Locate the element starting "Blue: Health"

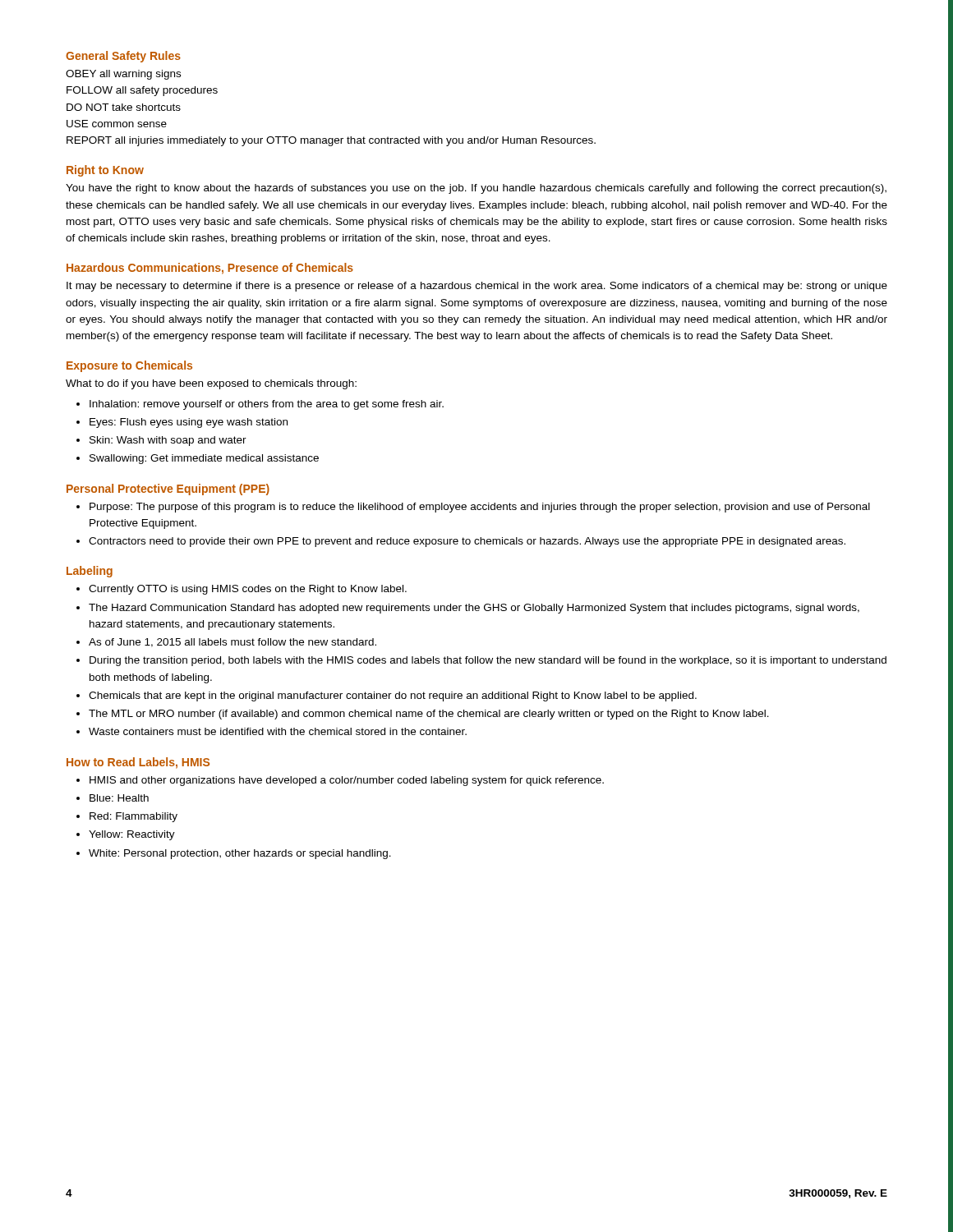tap(119, 798)
